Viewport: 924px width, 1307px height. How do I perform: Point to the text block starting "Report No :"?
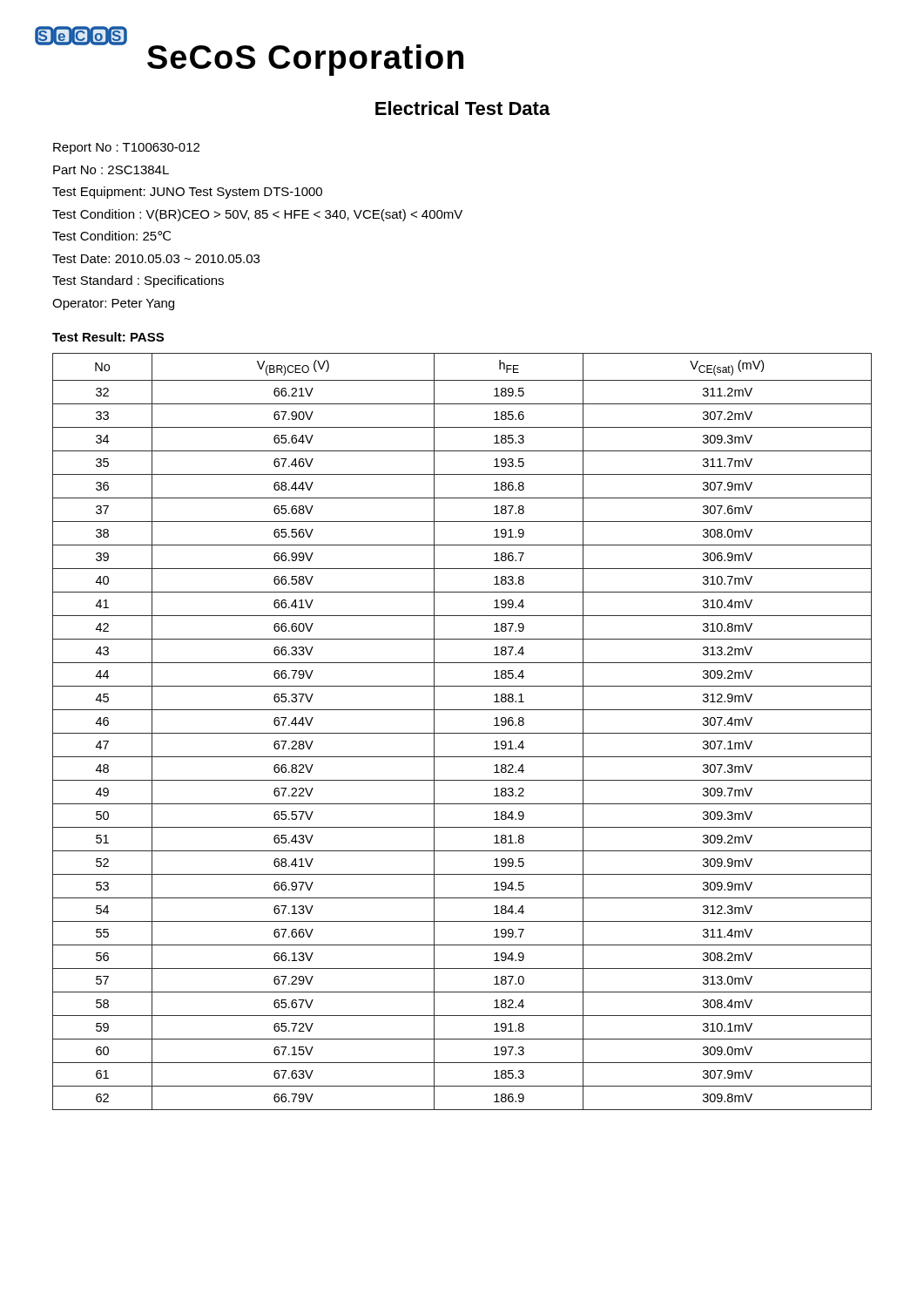pyautogui.click(x=258, y=225)
